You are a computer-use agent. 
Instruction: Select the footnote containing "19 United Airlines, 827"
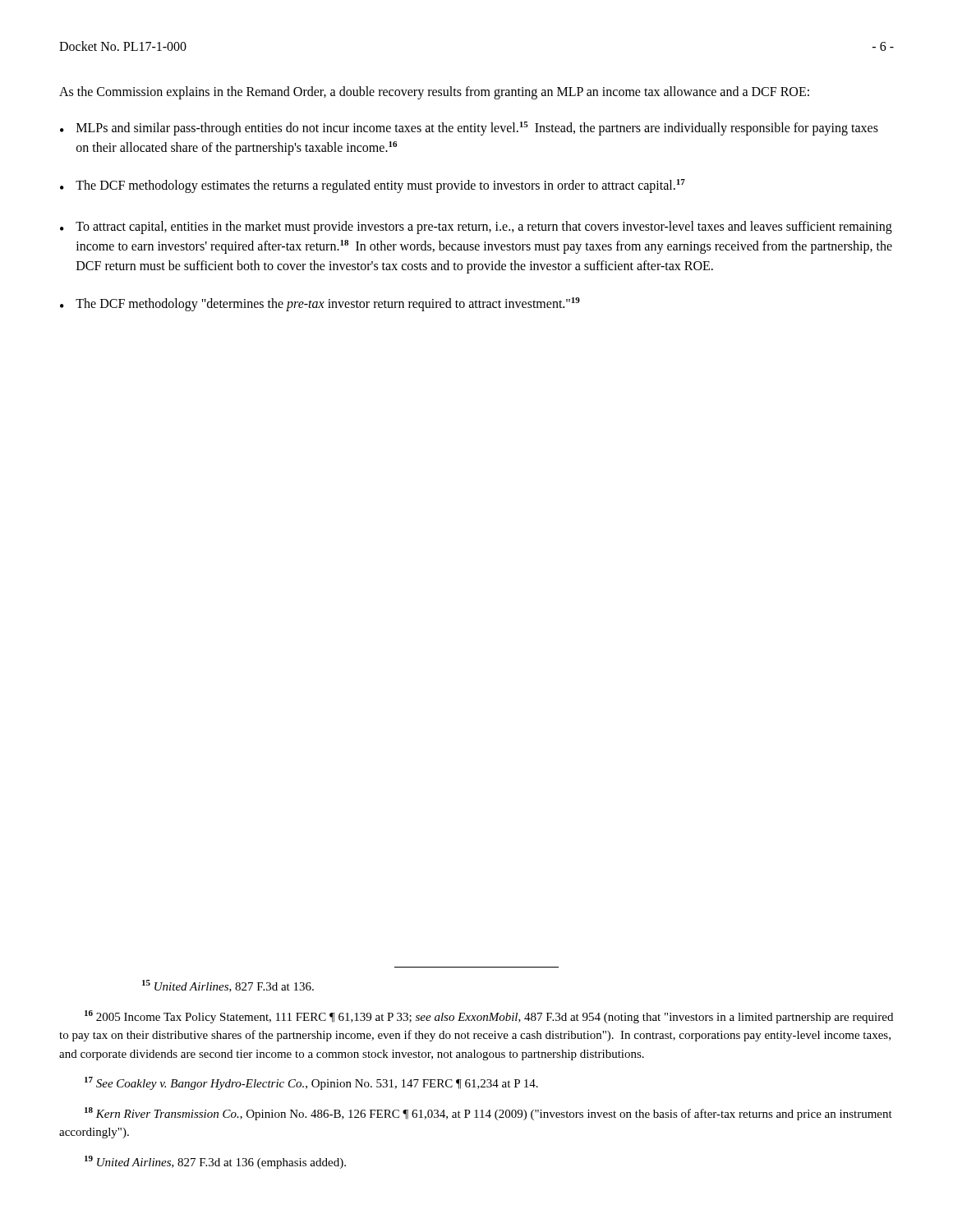click(x=215, y=1162)
